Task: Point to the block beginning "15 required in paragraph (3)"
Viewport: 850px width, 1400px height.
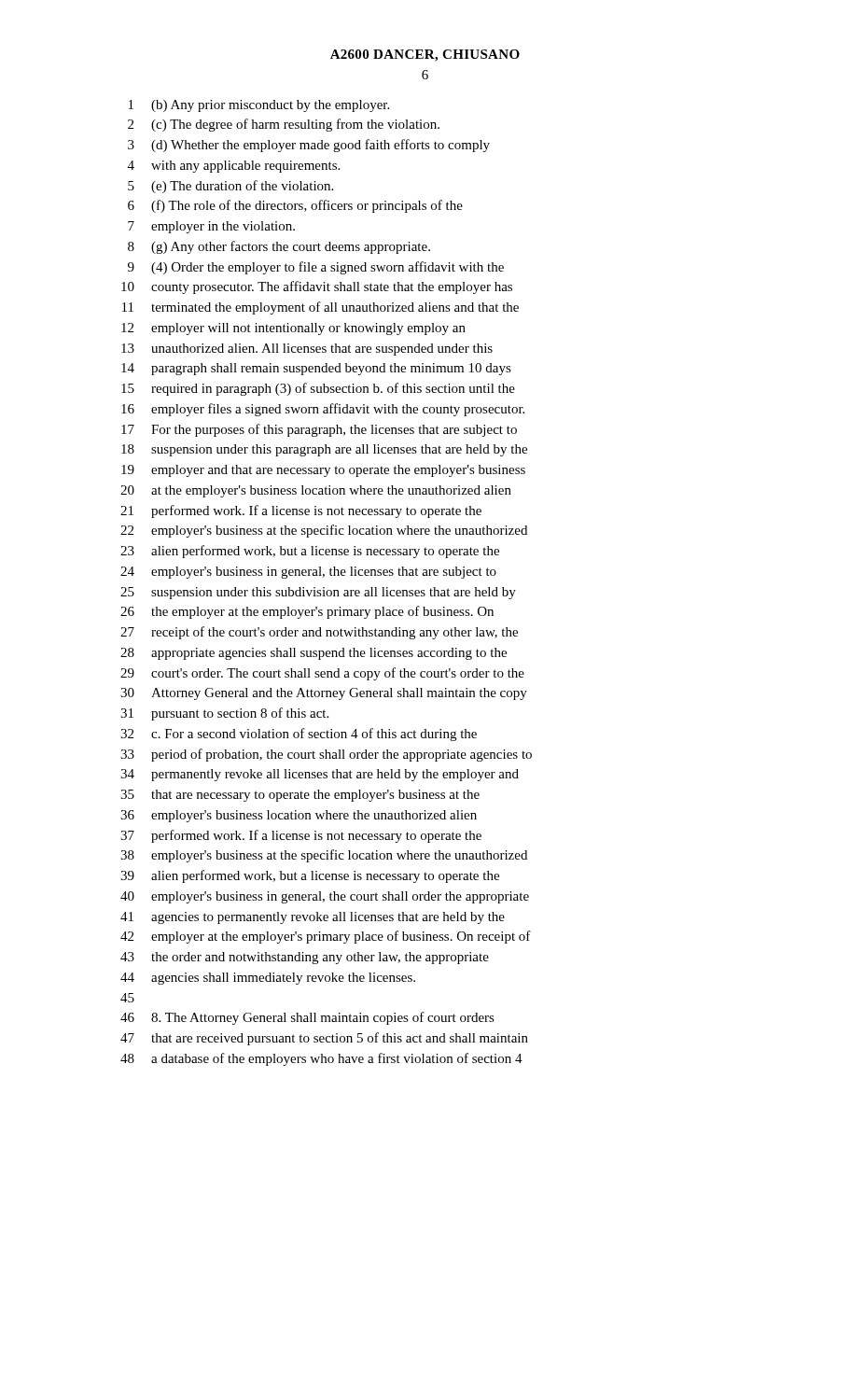Action: click(x=433, y=389)
